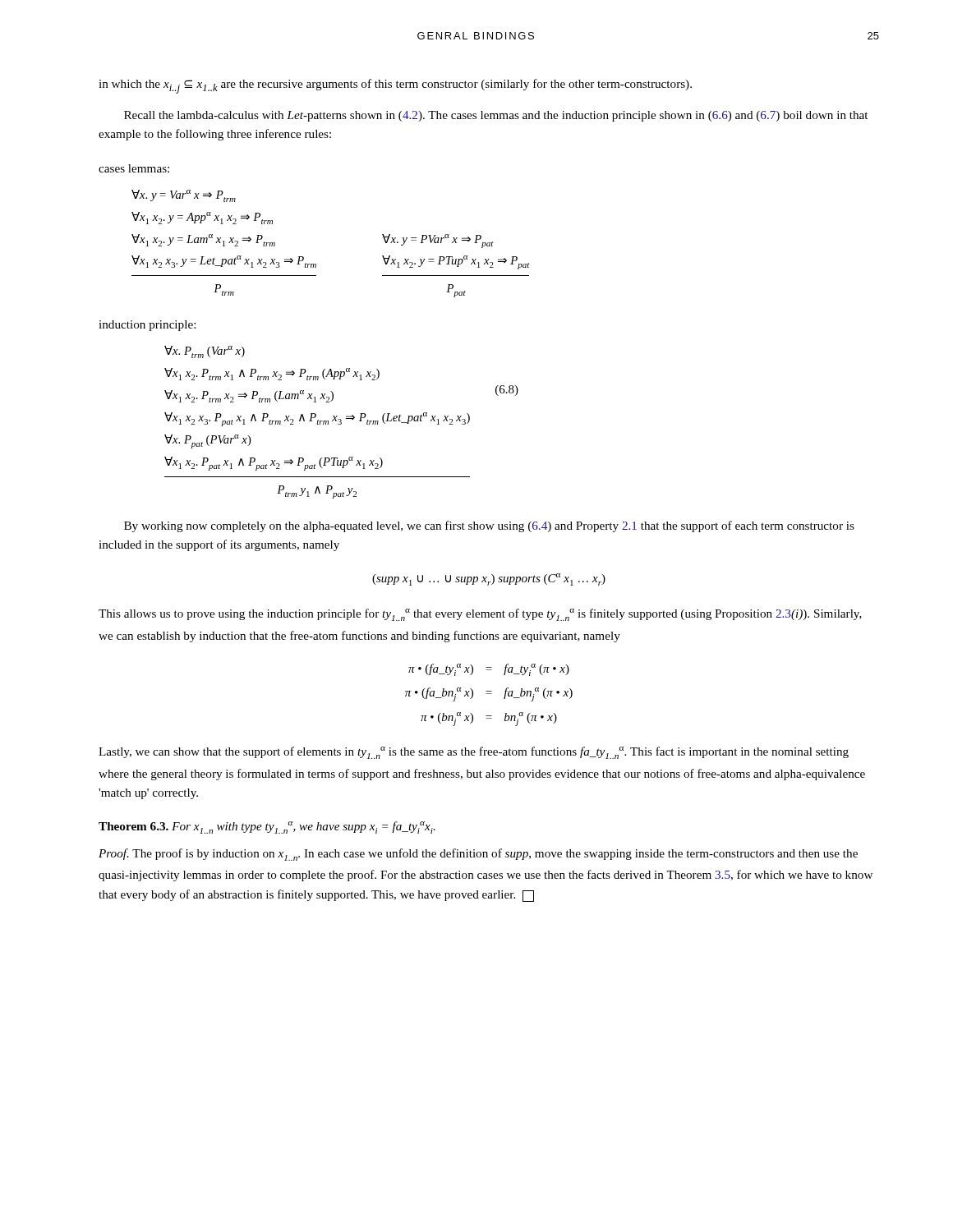
Task: Select the text block with the text "in which the xi..j"
Action: coord(396,85)
